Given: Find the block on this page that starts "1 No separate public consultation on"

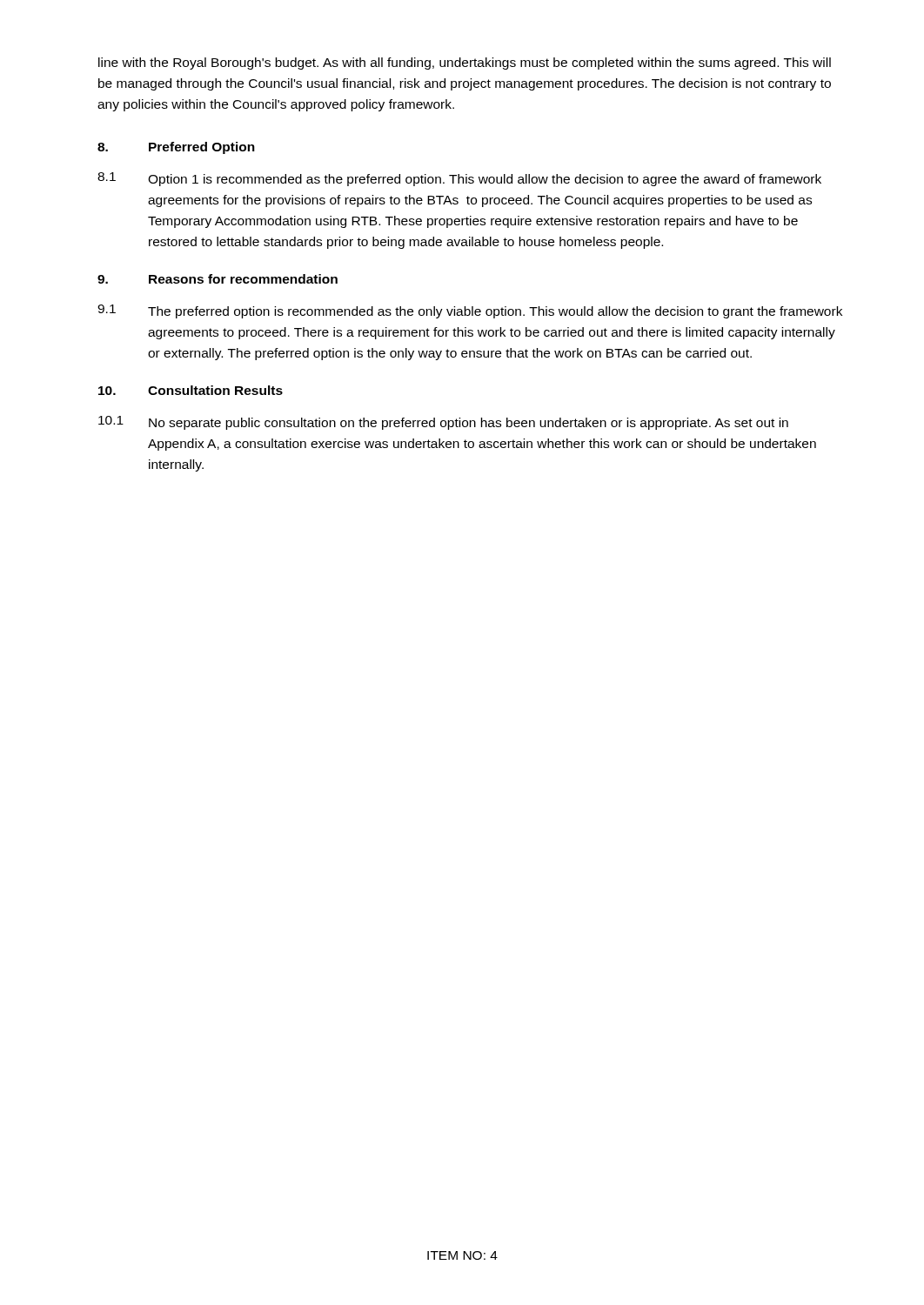Looking at the screenshot, I should (x=472, y=444).
